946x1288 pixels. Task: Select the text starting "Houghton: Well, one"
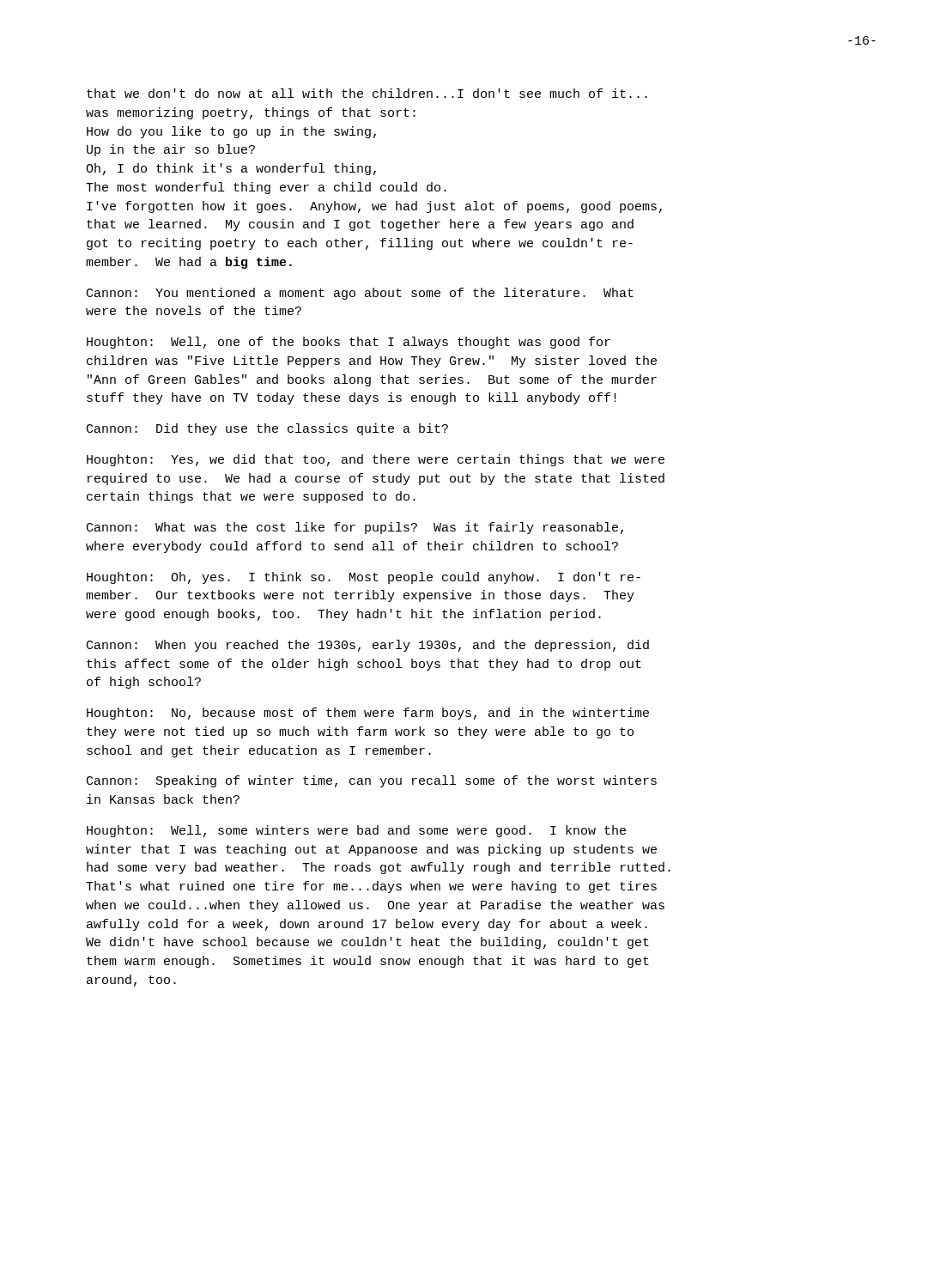coord(372,371)
